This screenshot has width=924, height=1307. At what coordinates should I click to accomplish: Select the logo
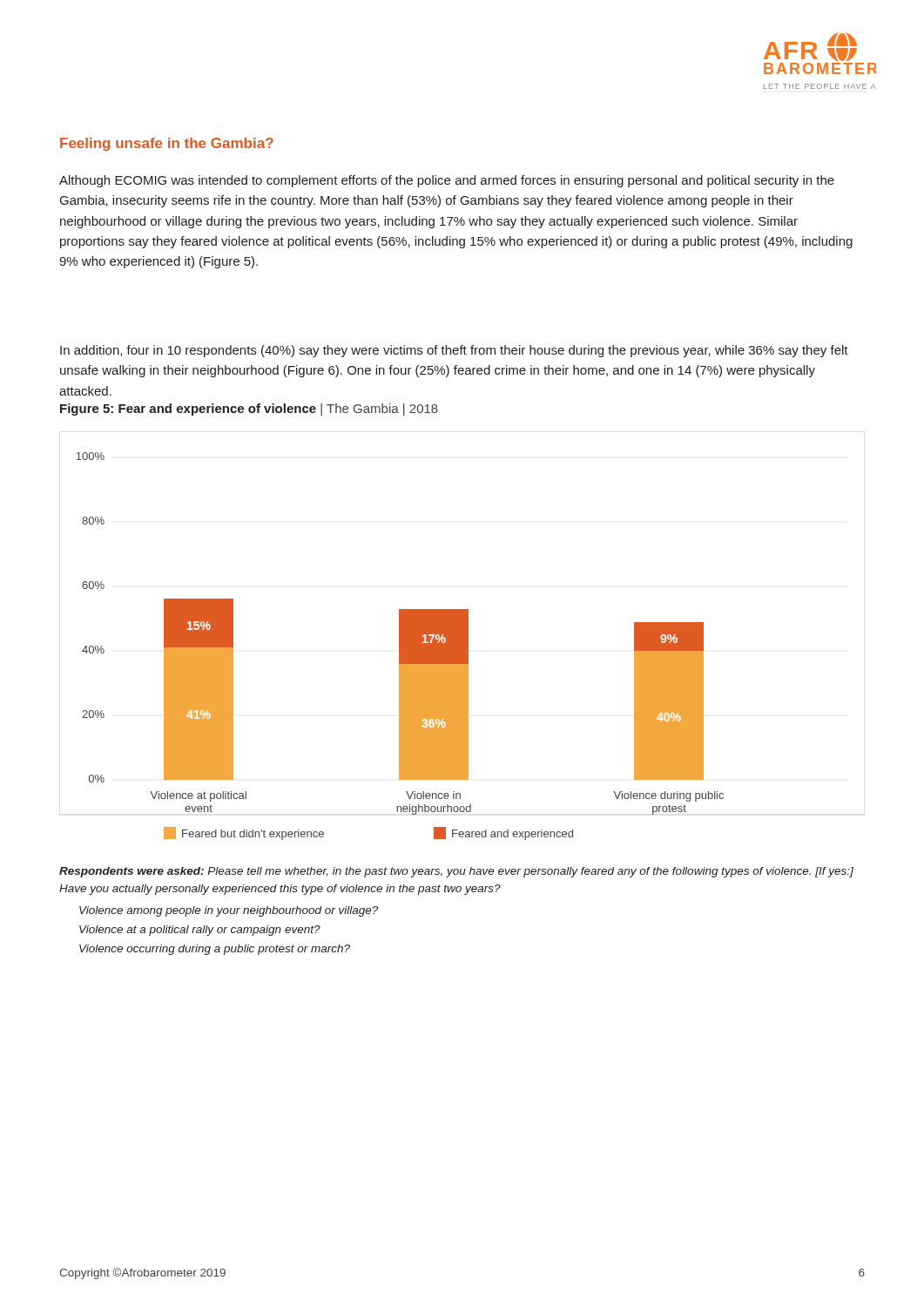pyautogui.click(x=815, y=67)
